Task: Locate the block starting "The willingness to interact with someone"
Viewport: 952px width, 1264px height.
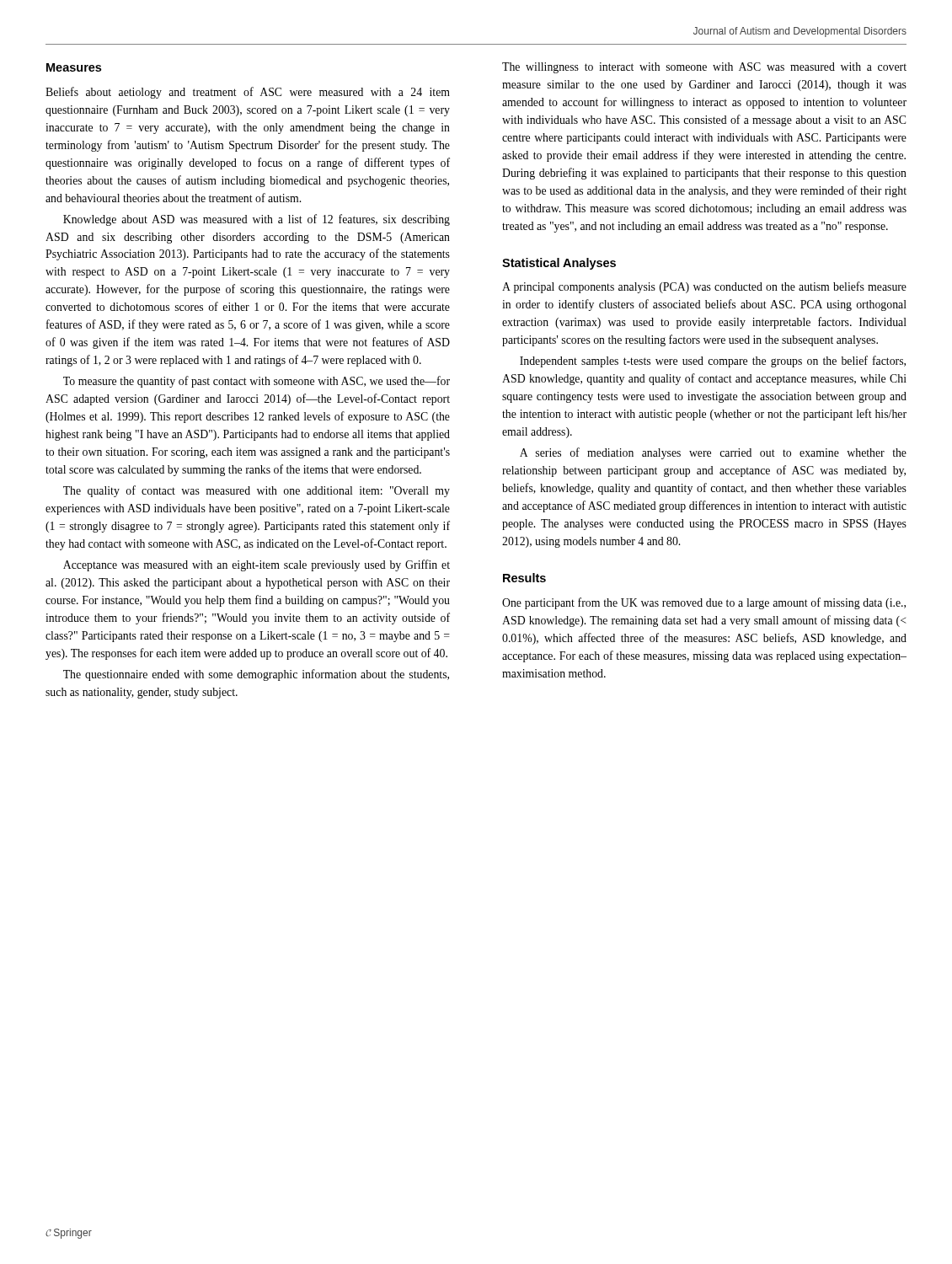Action: [704, 147]
